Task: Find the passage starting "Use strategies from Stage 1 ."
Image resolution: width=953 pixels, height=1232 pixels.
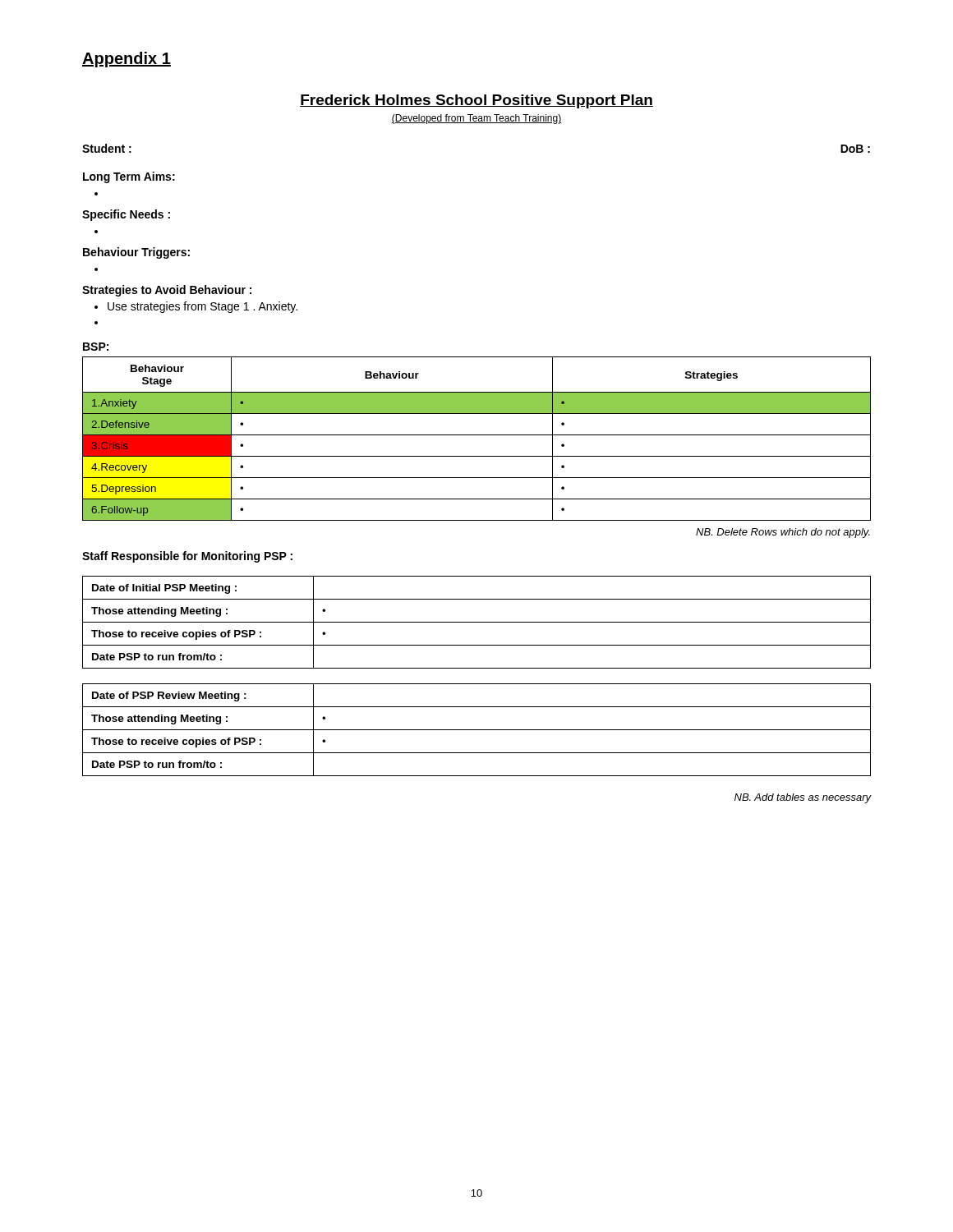Action: tap(203, 306)
